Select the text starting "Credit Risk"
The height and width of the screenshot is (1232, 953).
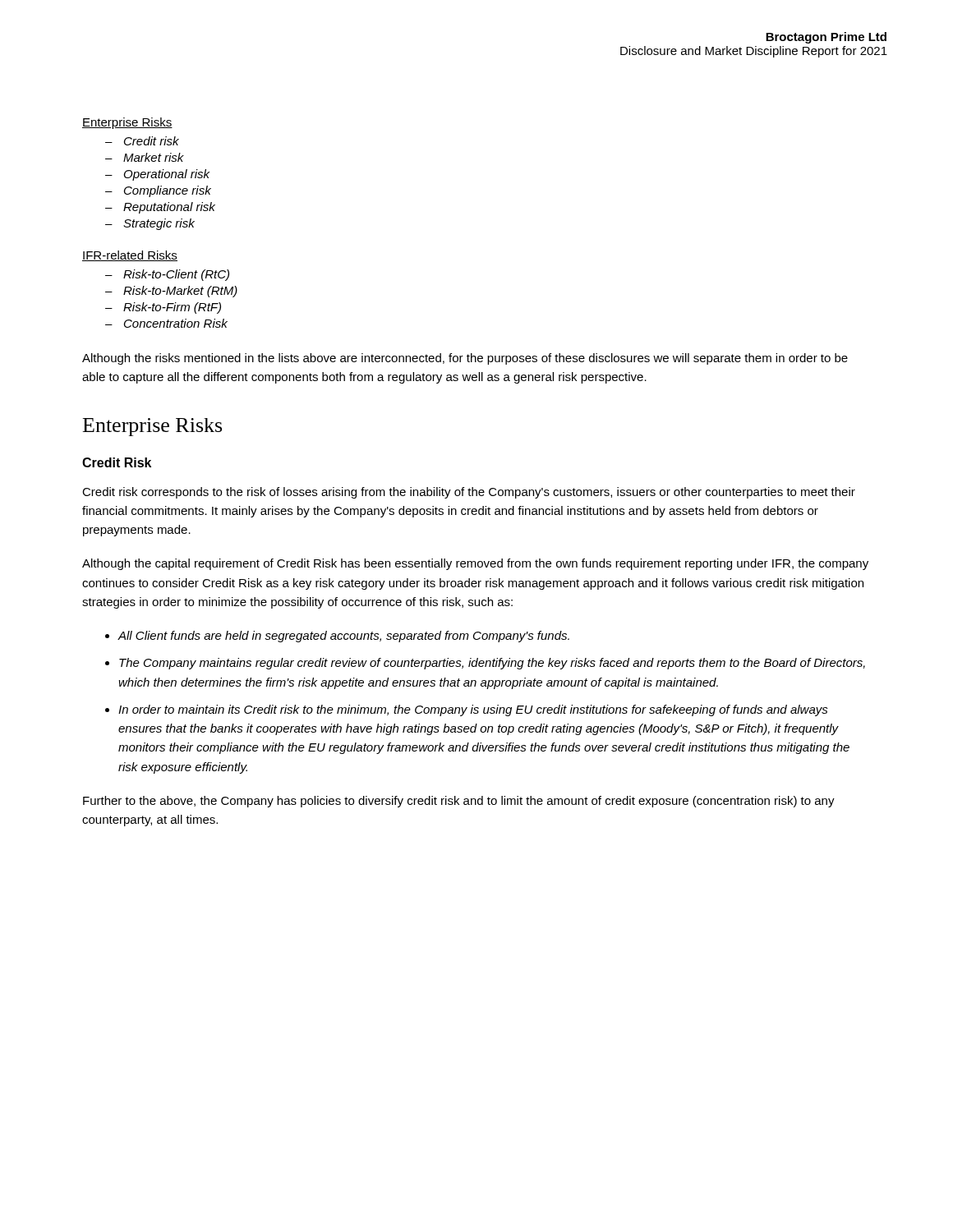pyautogui.click(x=117, y=462)
